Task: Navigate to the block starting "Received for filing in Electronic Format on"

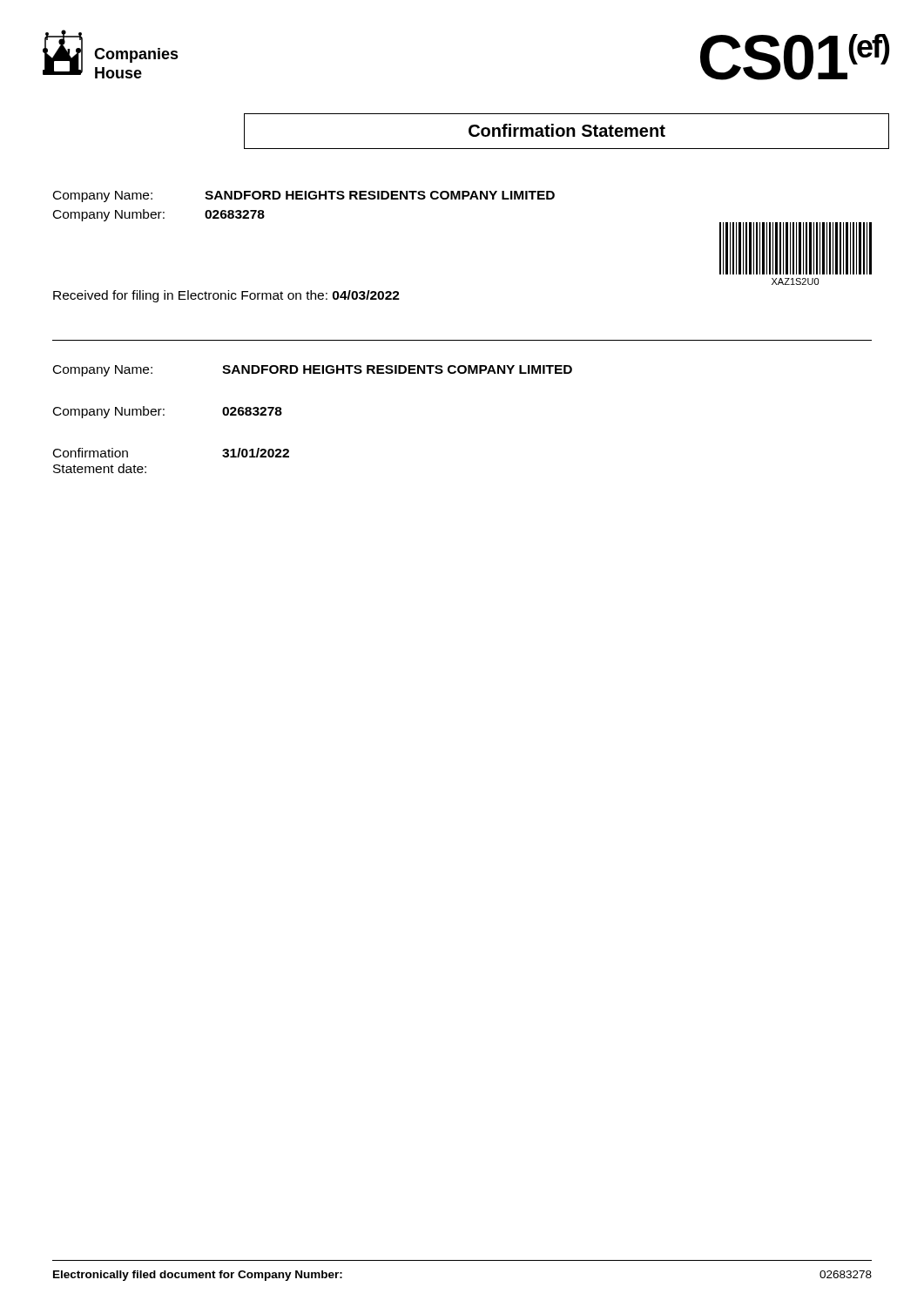Action: [226, 295]
